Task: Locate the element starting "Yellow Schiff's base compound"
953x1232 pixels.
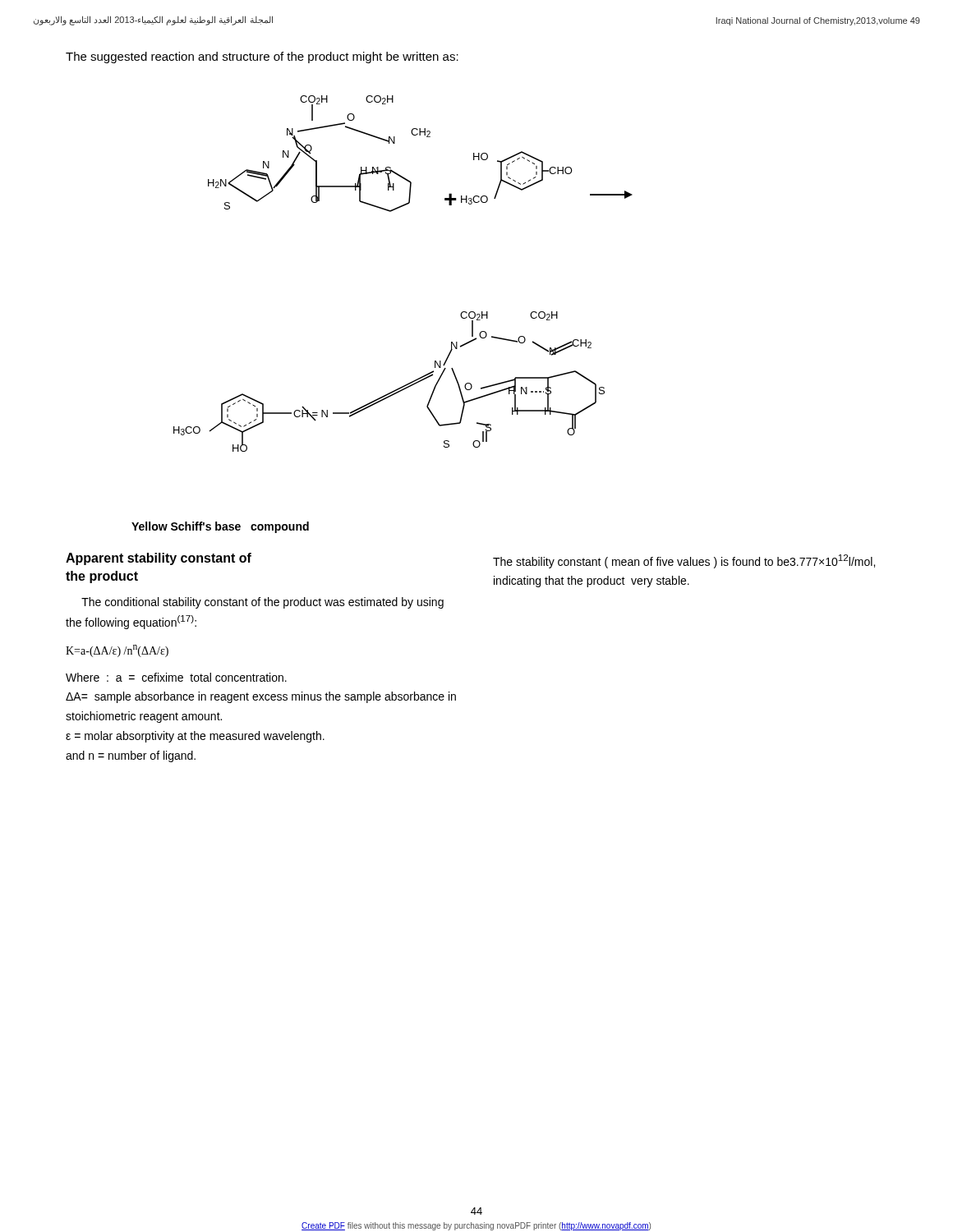Action: [x=220, y=526]
